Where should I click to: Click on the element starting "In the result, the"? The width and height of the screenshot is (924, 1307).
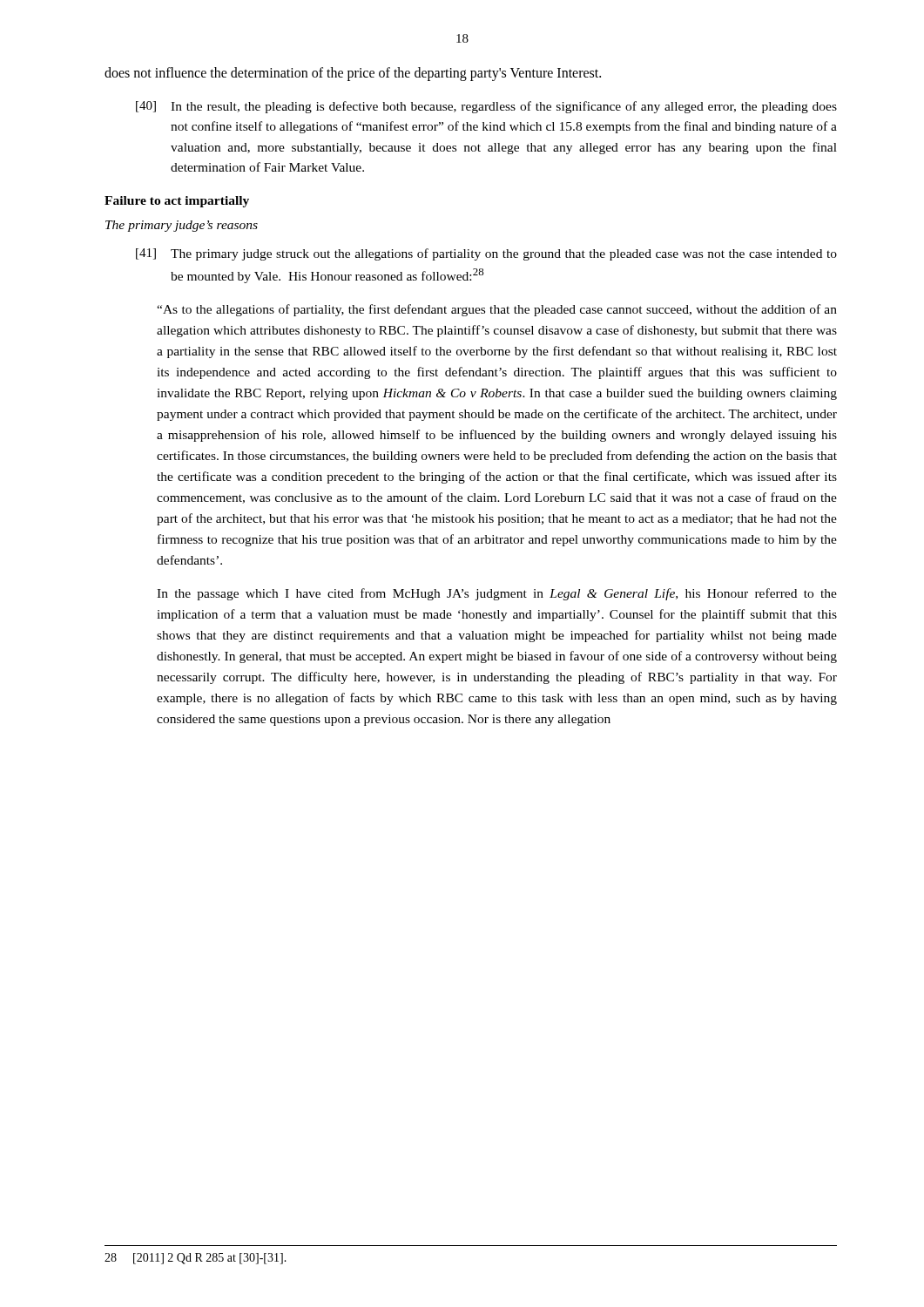tap(504, 136)
